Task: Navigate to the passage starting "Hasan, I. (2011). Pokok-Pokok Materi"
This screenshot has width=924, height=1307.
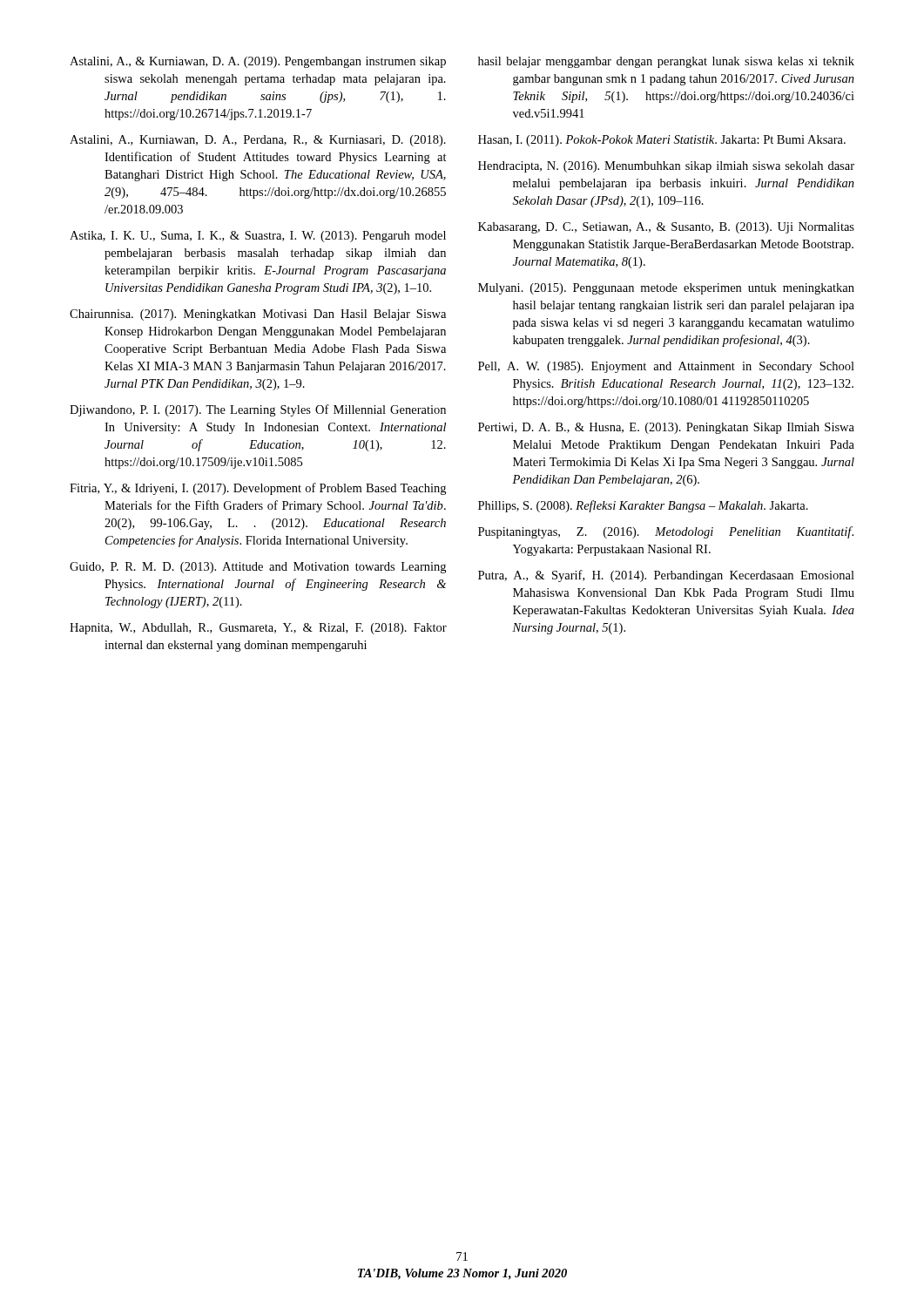Action: [662, 139]
